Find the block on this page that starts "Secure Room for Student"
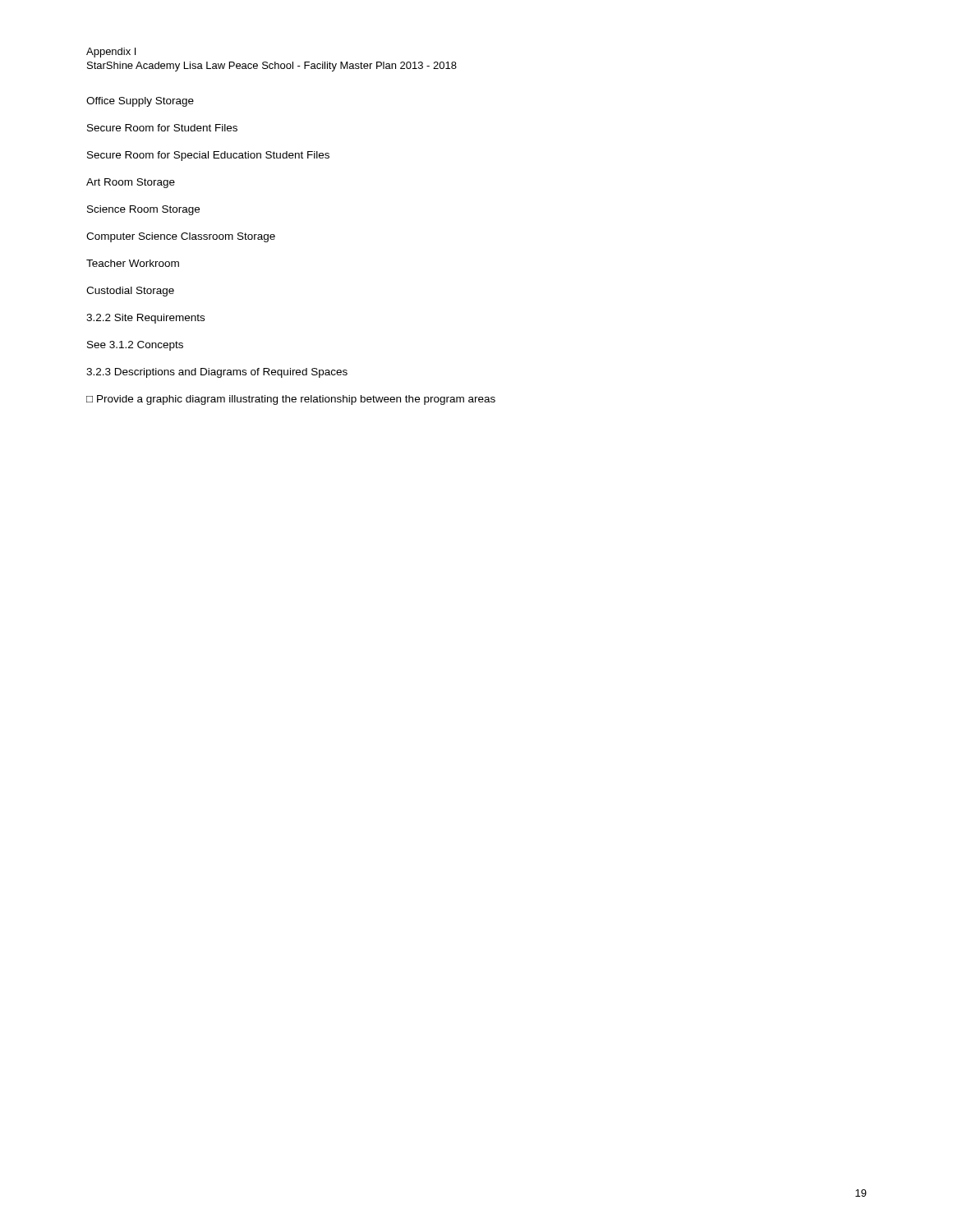Viewport: 953px width, 1232px height. pos(162,128)
